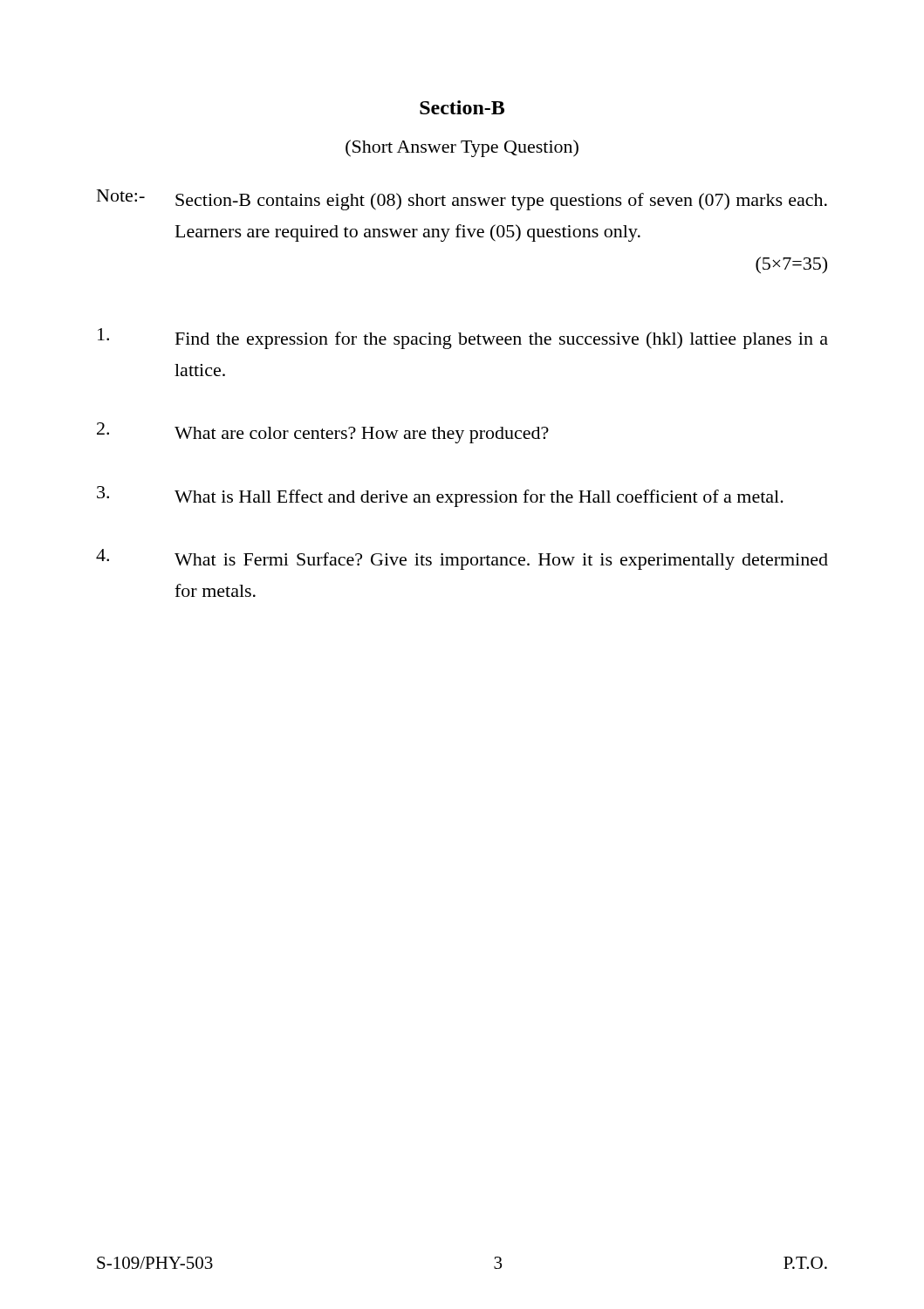Click on the list item that says "Find the expression for"
The height and width of the screenshot is (1309, 924).
point(462,354)
